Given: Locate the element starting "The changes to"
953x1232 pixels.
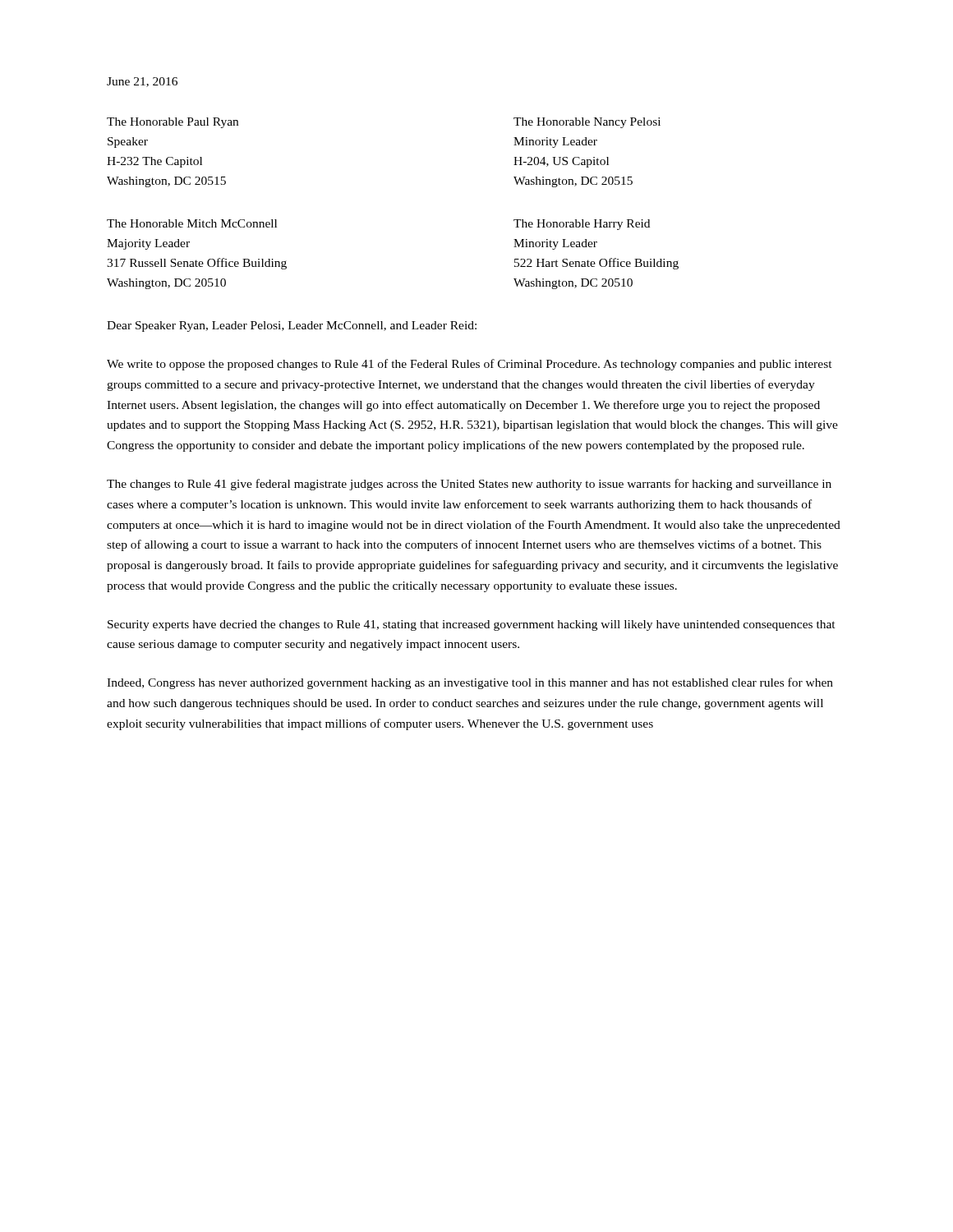Looking at the screenshot, I should [x=474, y=534].
